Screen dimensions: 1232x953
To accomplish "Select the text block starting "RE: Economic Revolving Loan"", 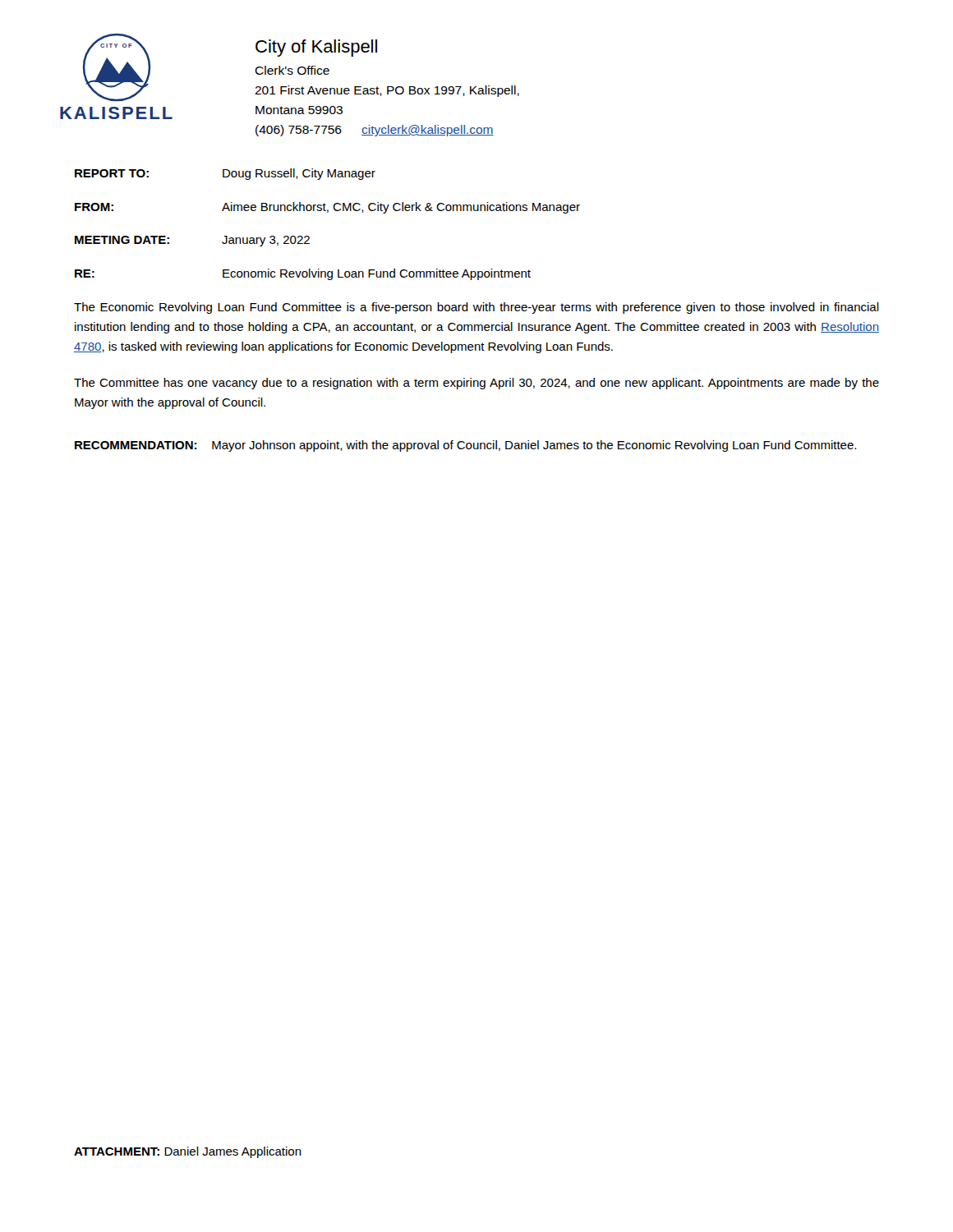I will pos(476,273).
